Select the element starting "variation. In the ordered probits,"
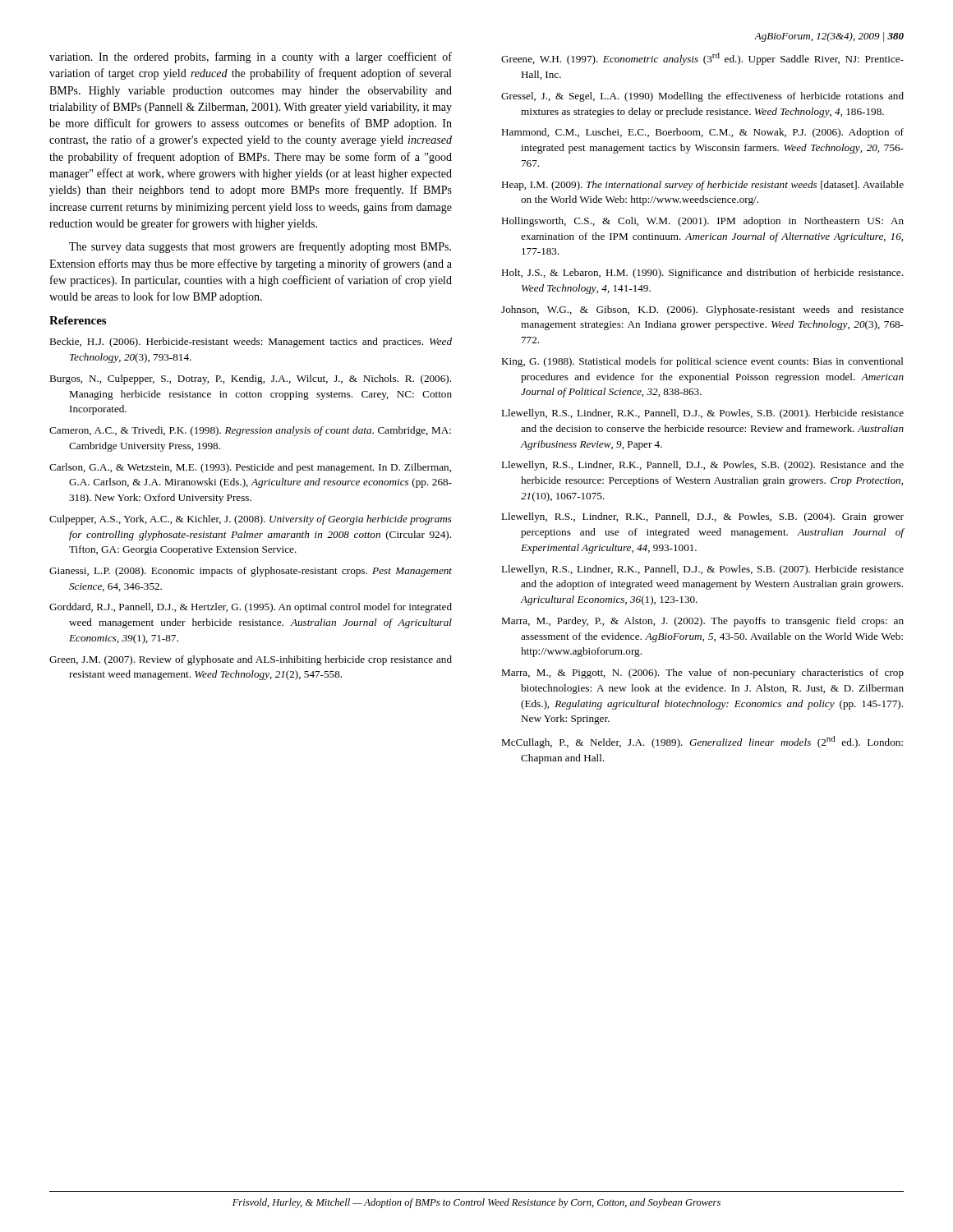The height and width of the screenshot is (1232, 953). [251, 178]
